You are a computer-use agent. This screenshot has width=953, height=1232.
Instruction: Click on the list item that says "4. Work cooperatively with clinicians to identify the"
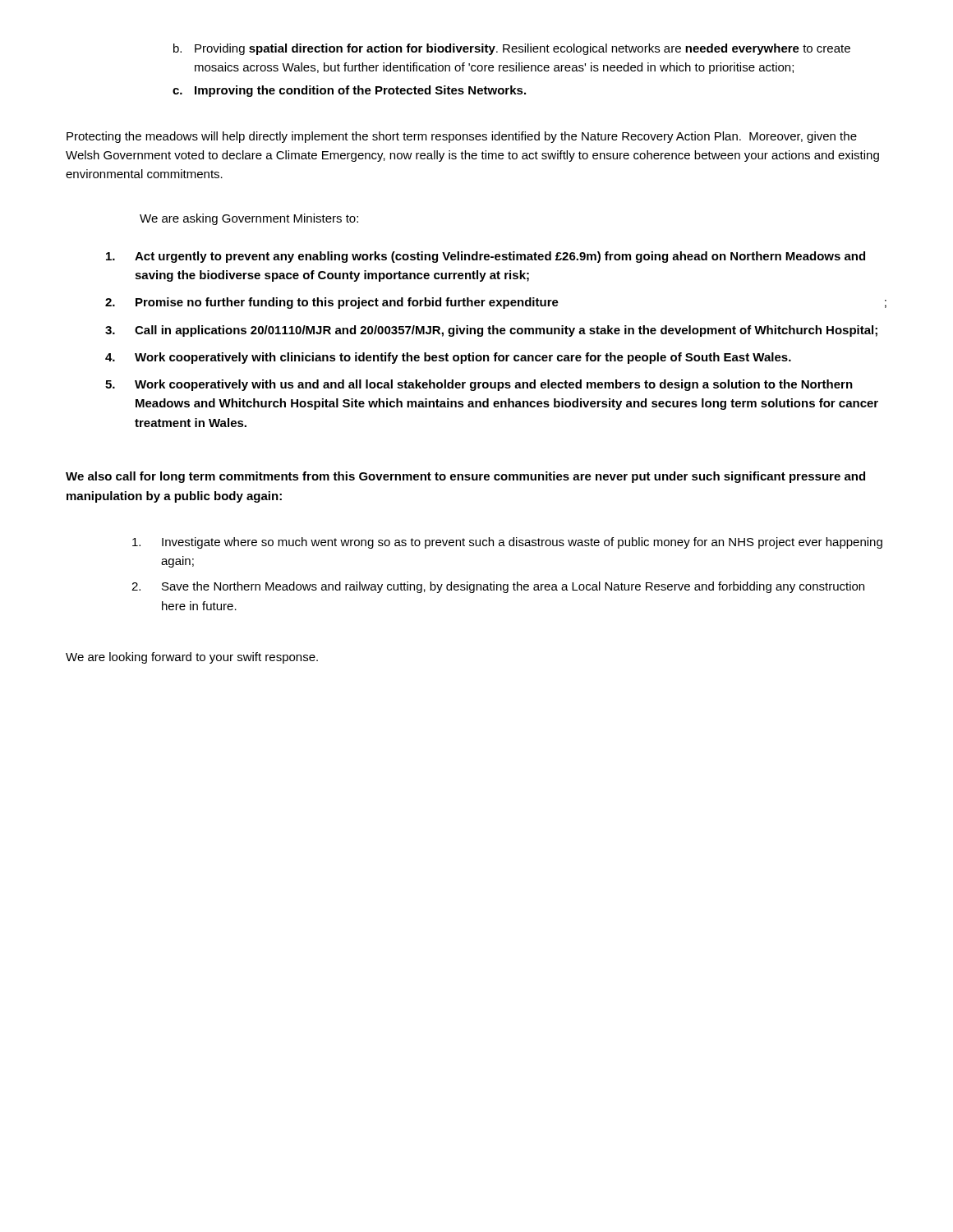tap(496, 357)
